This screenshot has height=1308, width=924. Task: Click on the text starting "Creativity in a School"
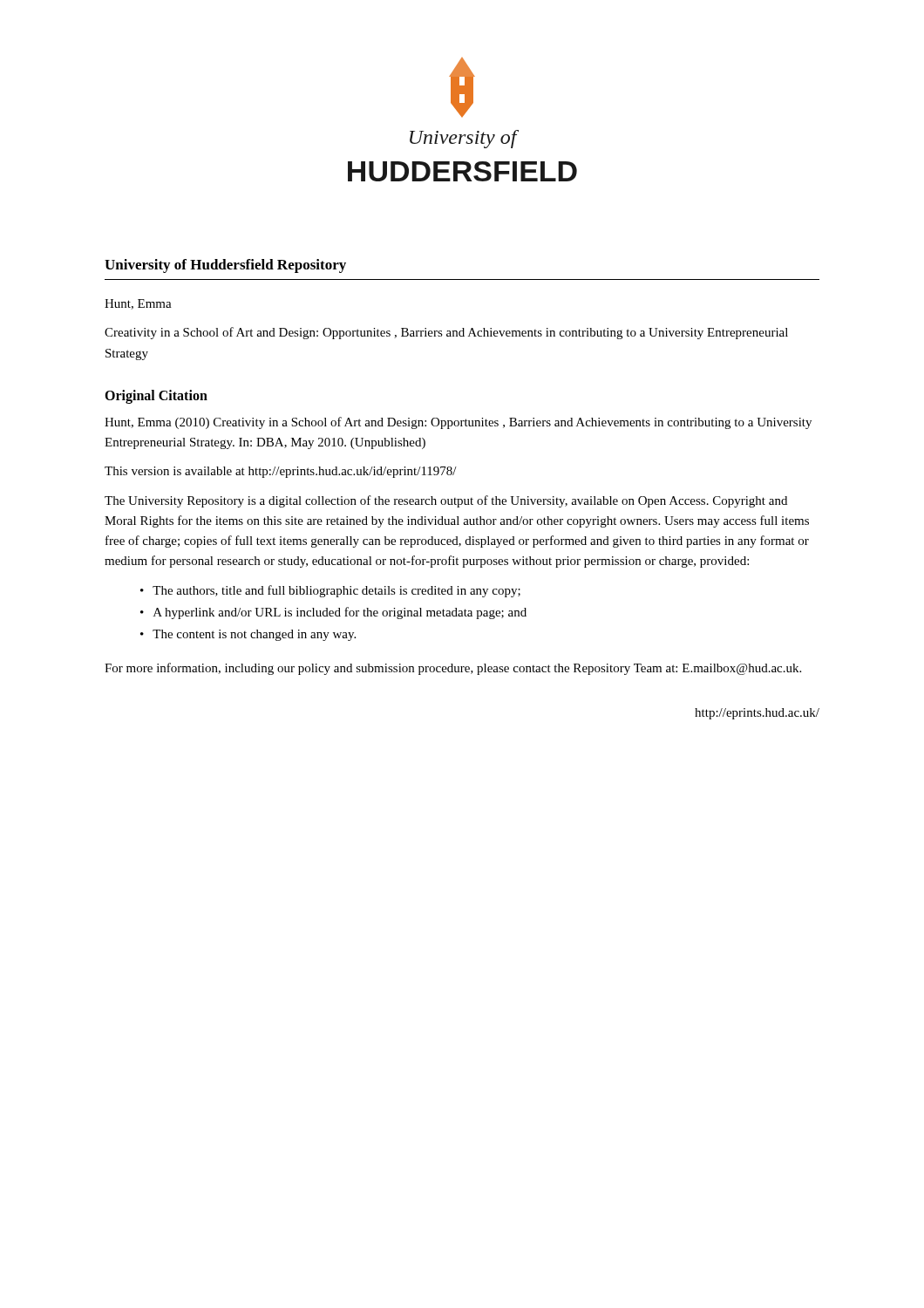pos(446,343)
